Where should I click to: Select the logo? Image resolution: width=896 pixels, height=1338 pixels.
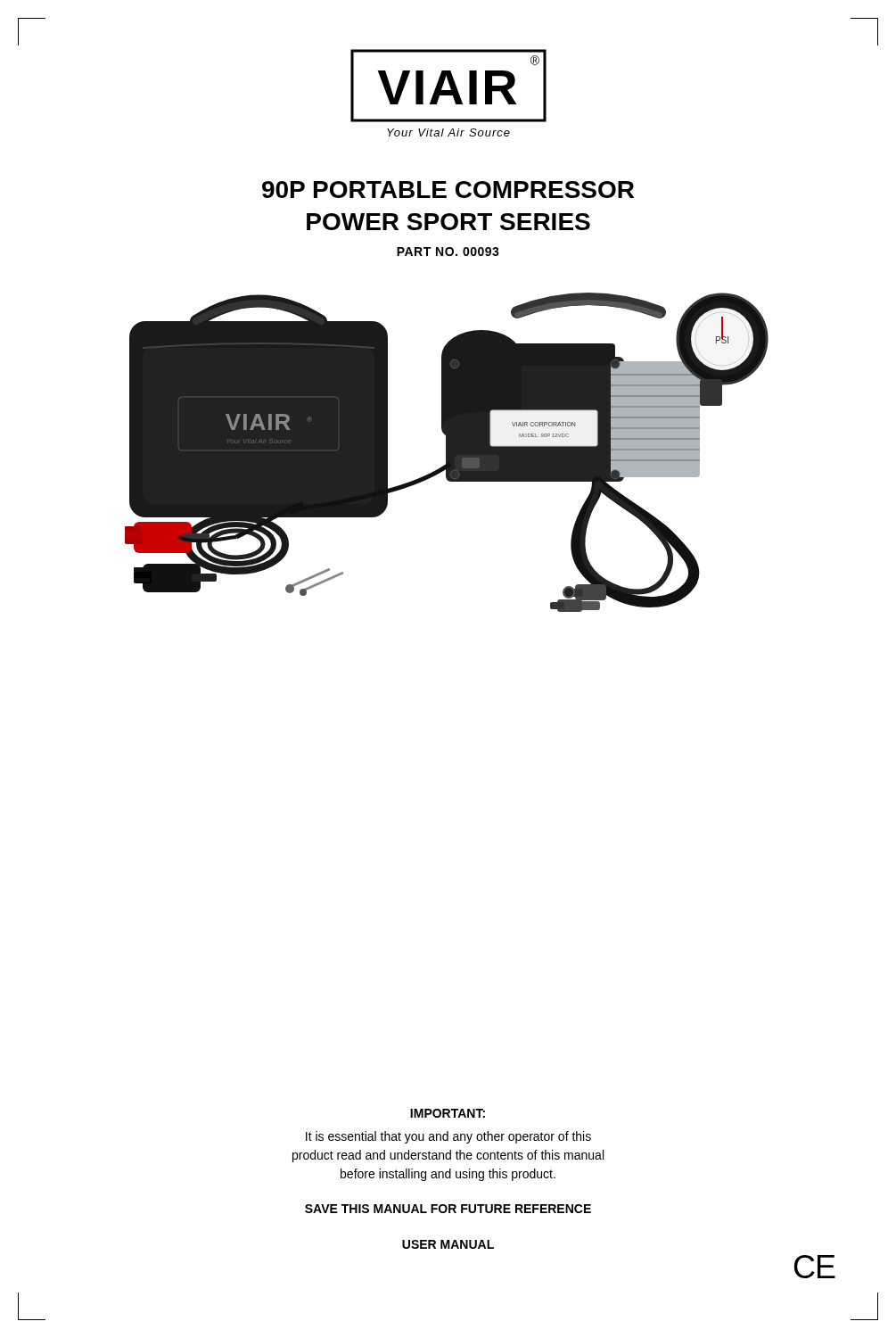(x=448, y=100)
